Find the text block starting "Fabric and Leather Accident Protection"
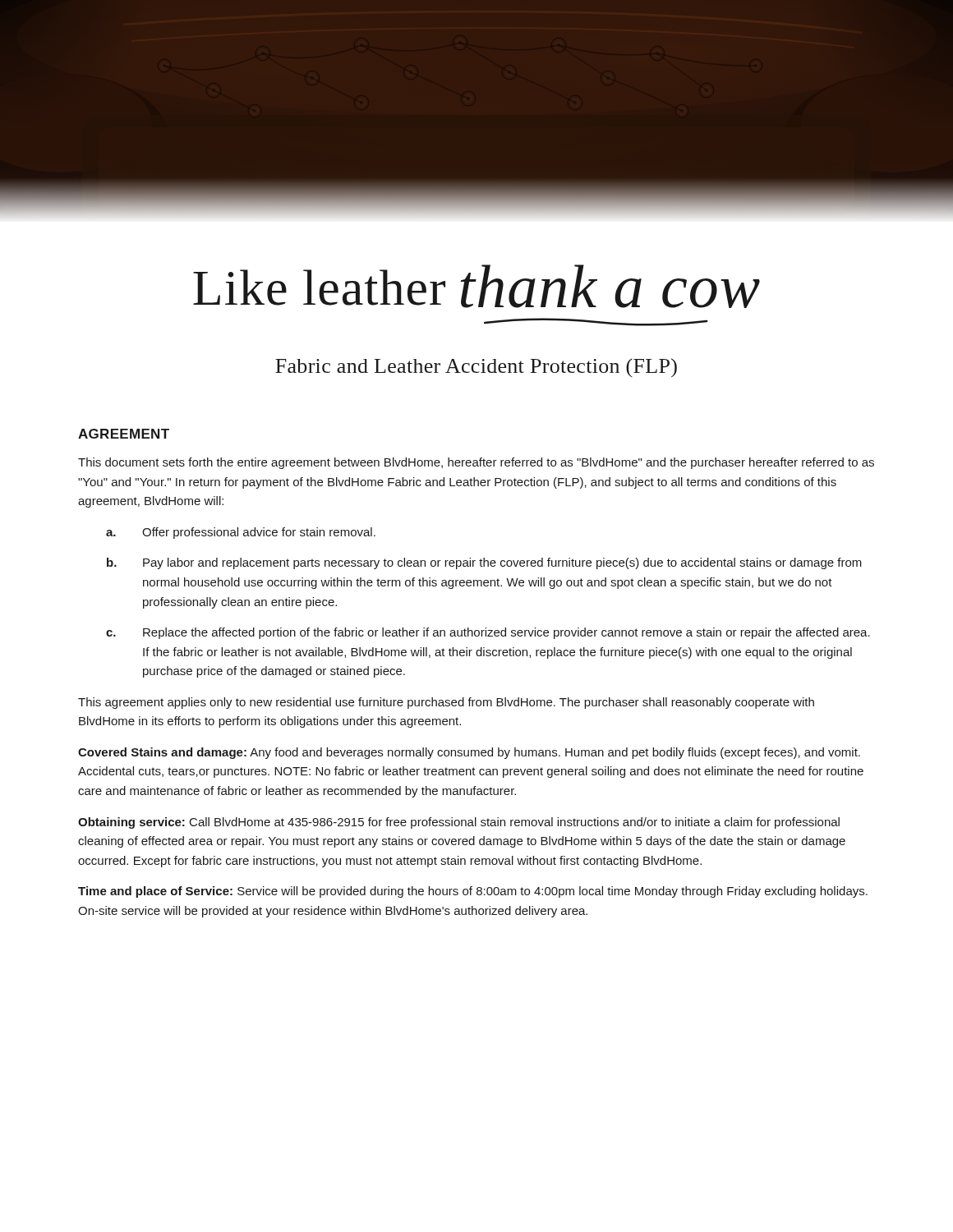 click(476, 366)
